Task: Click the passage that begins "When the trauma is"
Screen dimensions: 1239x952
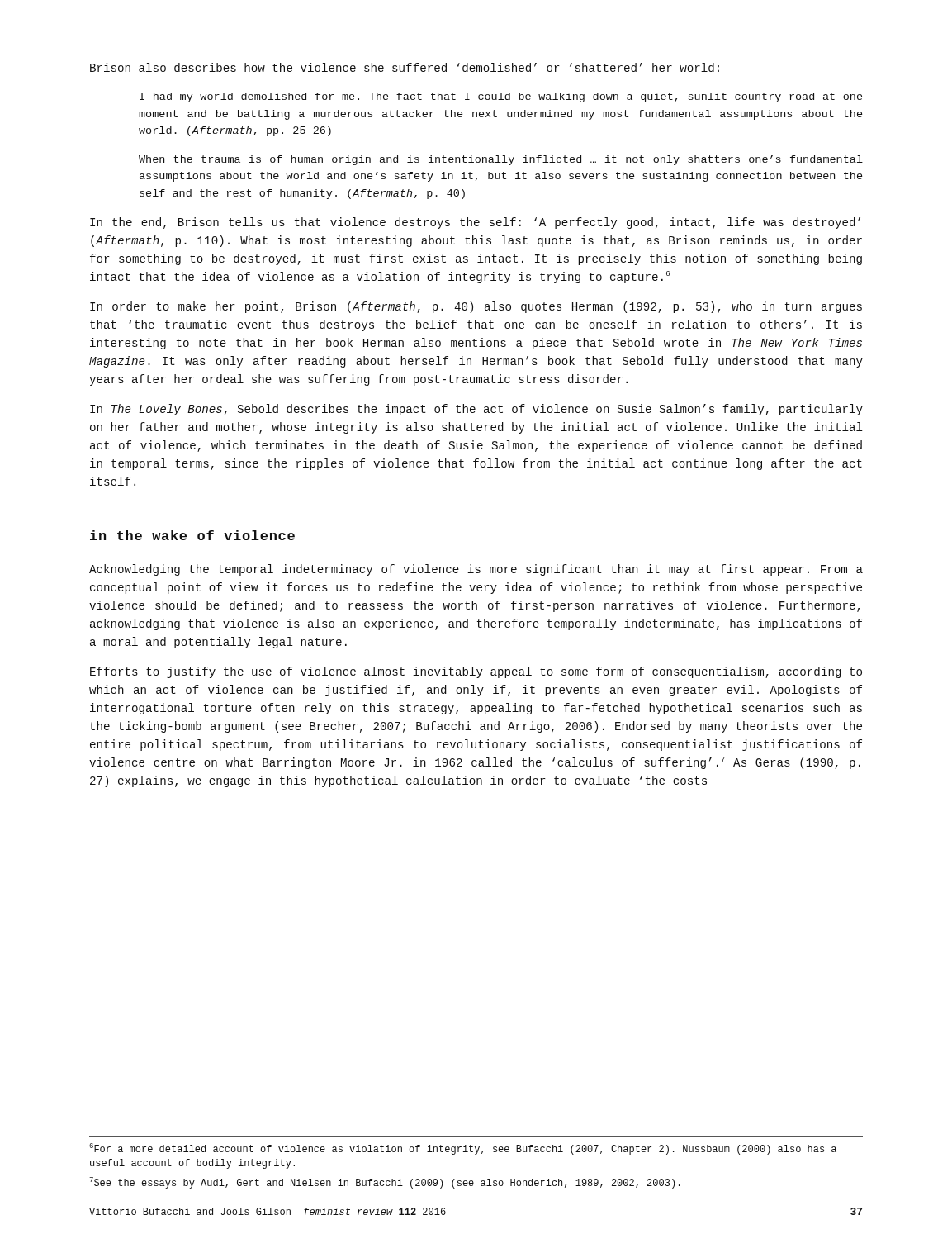Action: pyautogui.click(x=501, y=177)
